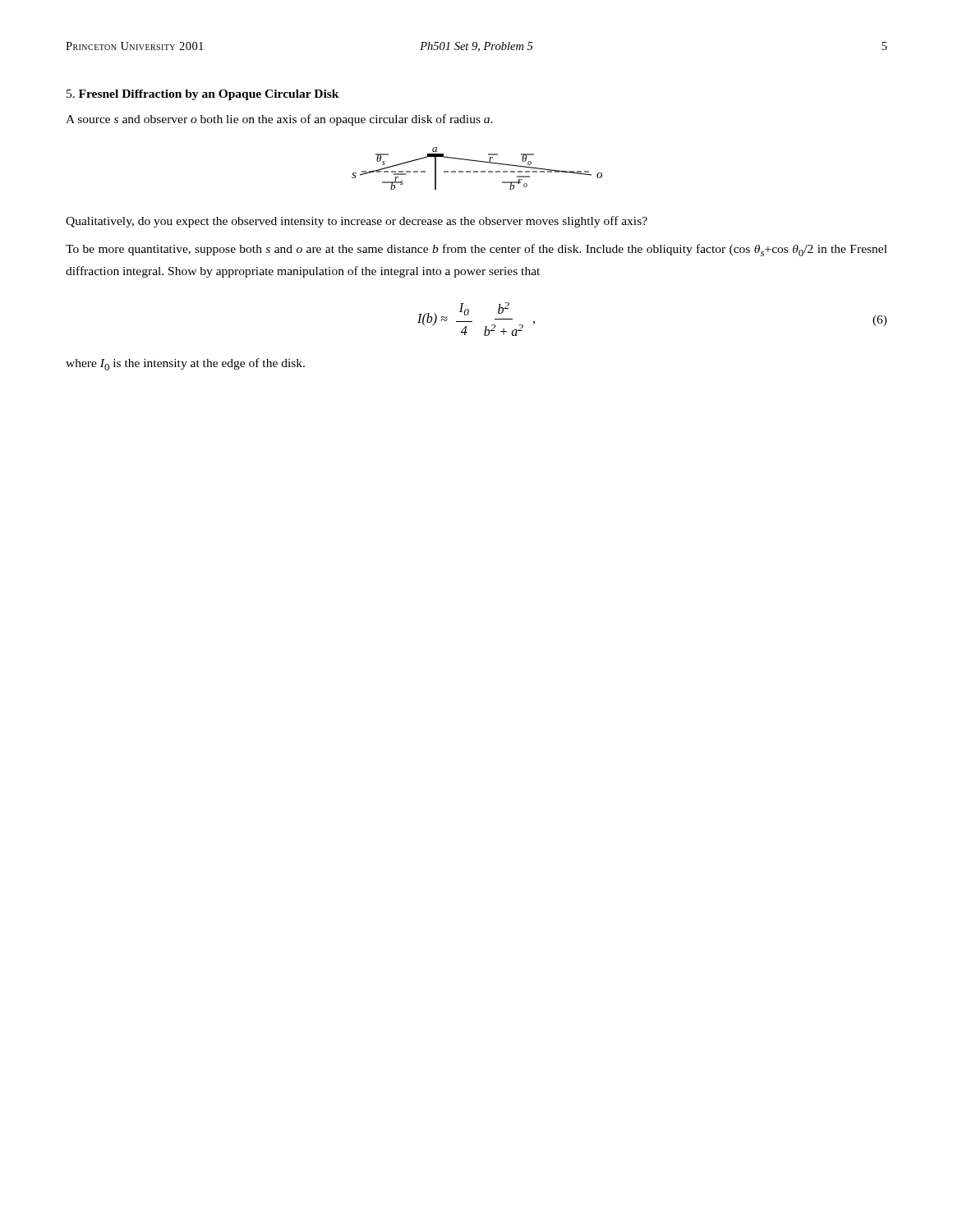Locate a section header
Viewport: 953px width, 1232px height.
[x=202, y=93]
